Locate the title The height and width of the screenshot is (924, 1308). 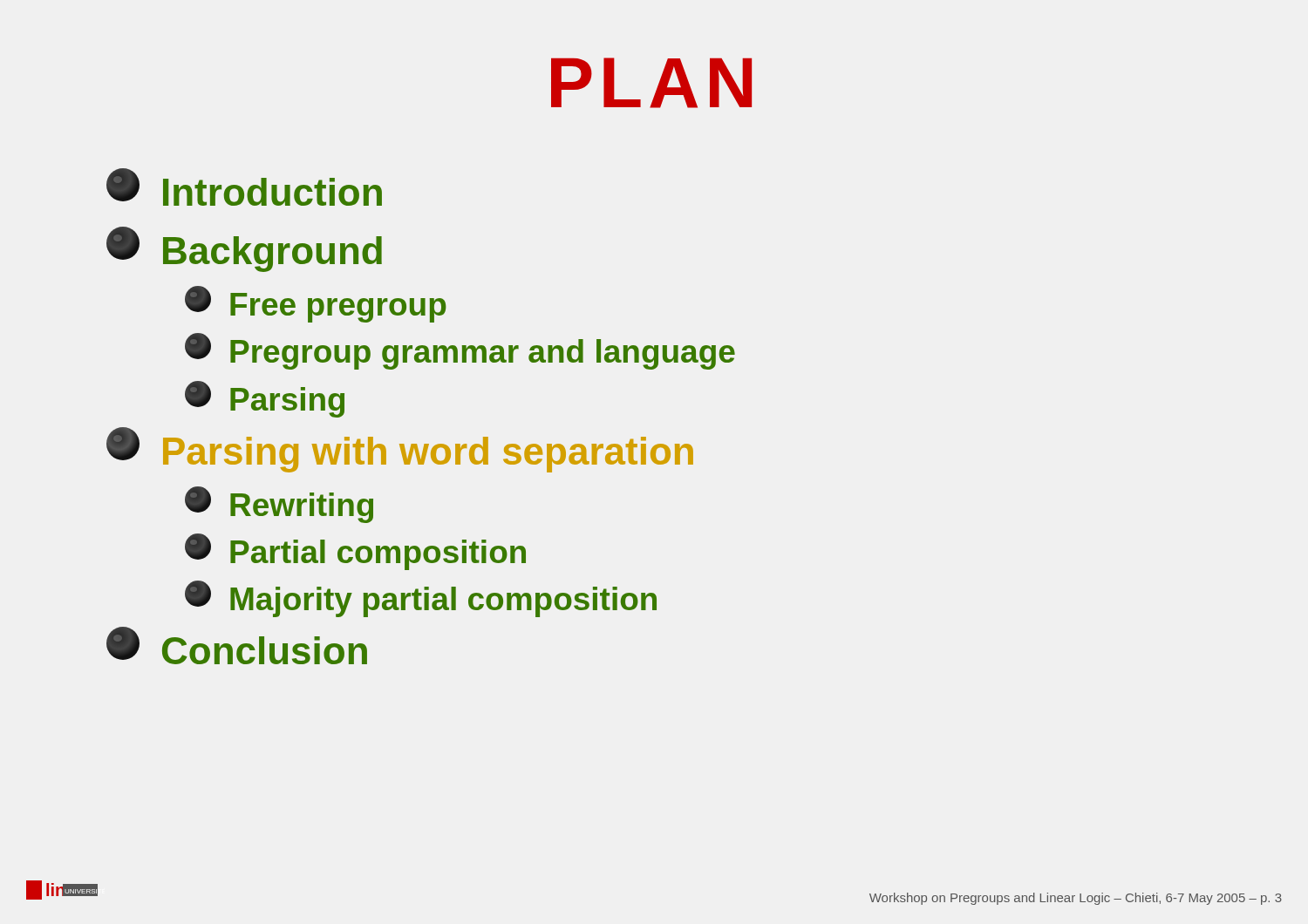coord(654,82)
